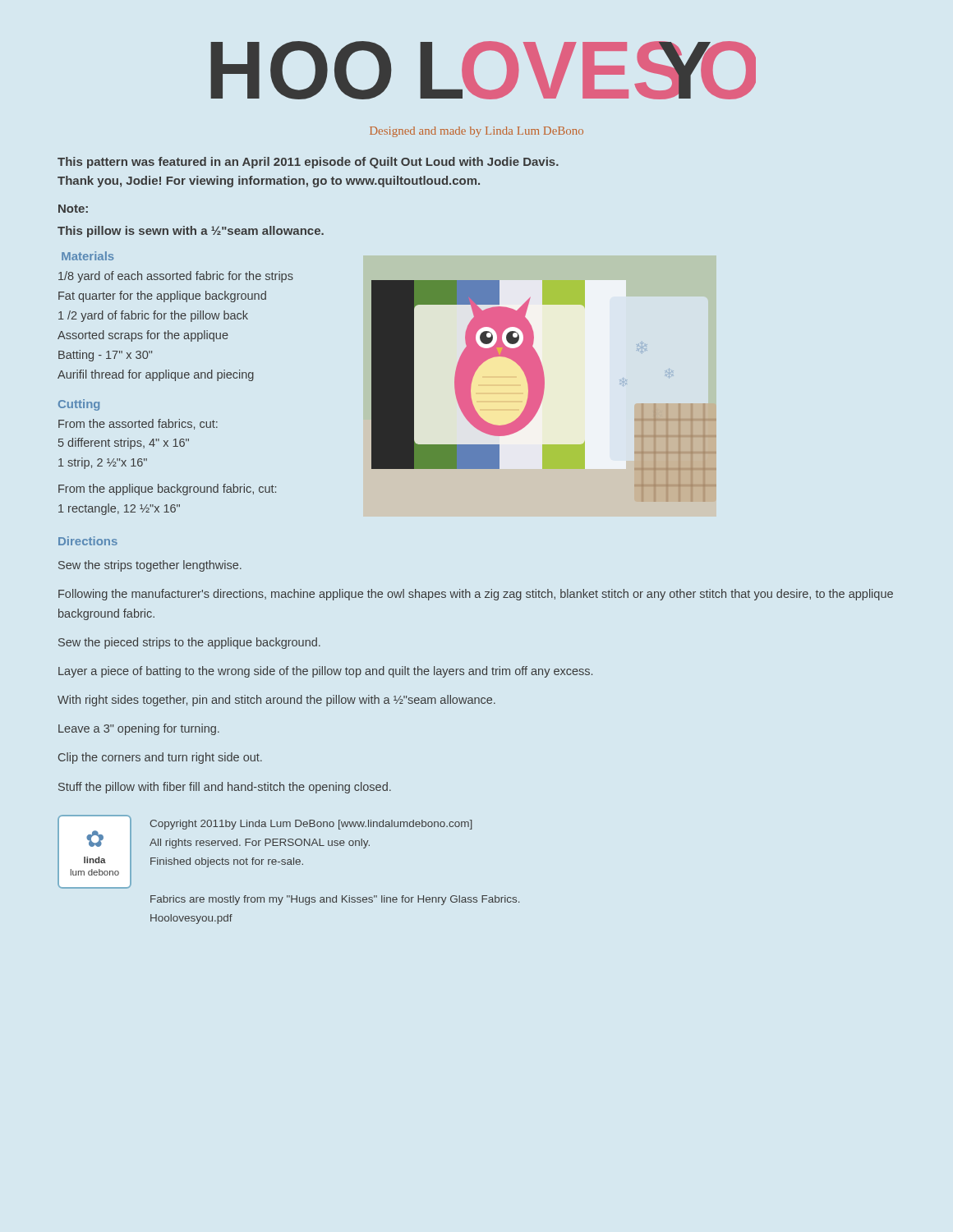Click on the text block that says "Designed and made by"
The height and width of the screenshot is (1232, 953).
point(476,131)
